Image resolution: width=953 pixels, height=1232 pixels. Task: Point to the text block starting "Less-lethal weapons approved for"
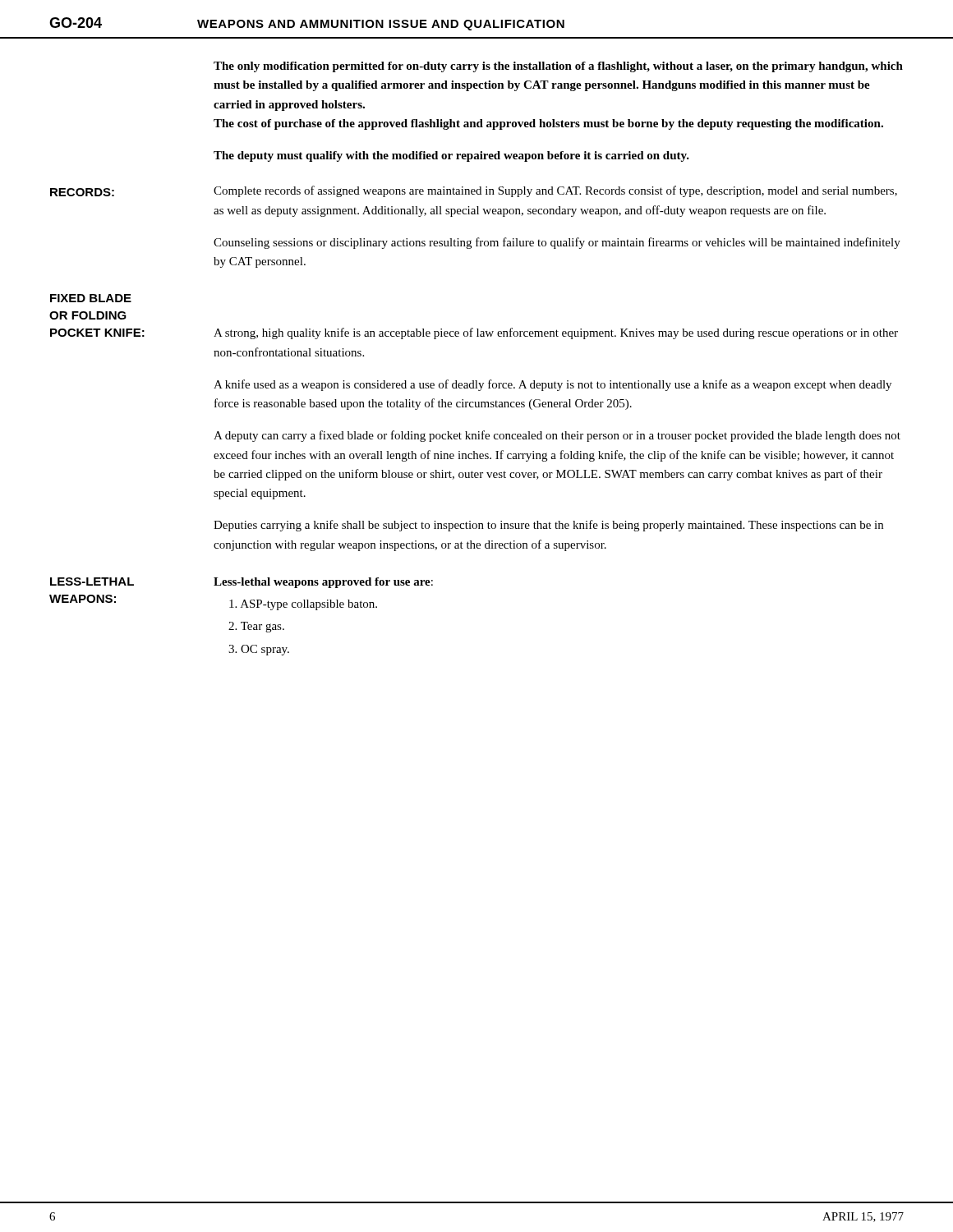324,581
